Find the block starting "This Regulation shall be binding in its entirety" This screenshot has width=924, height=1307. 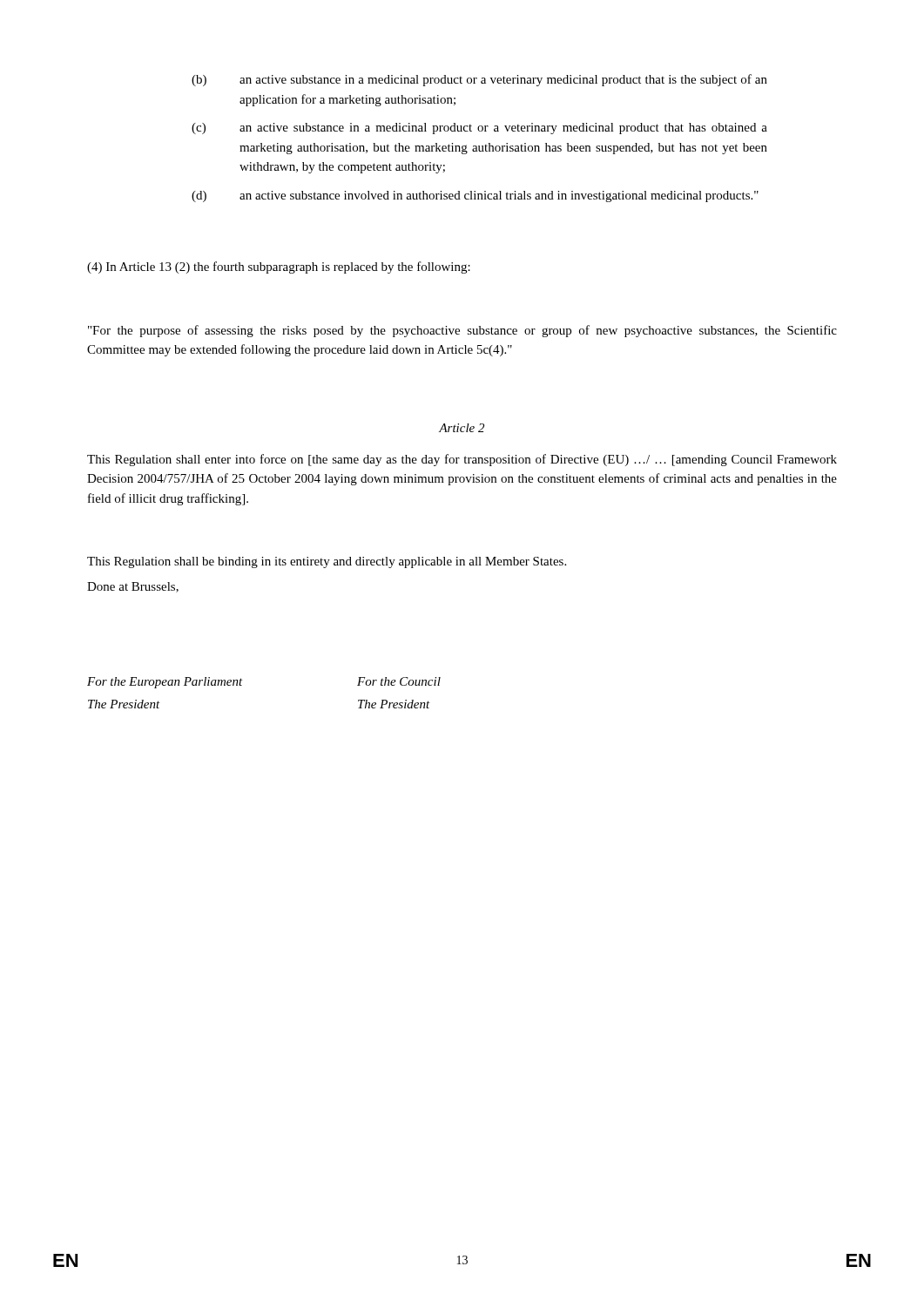coord(327,561)
